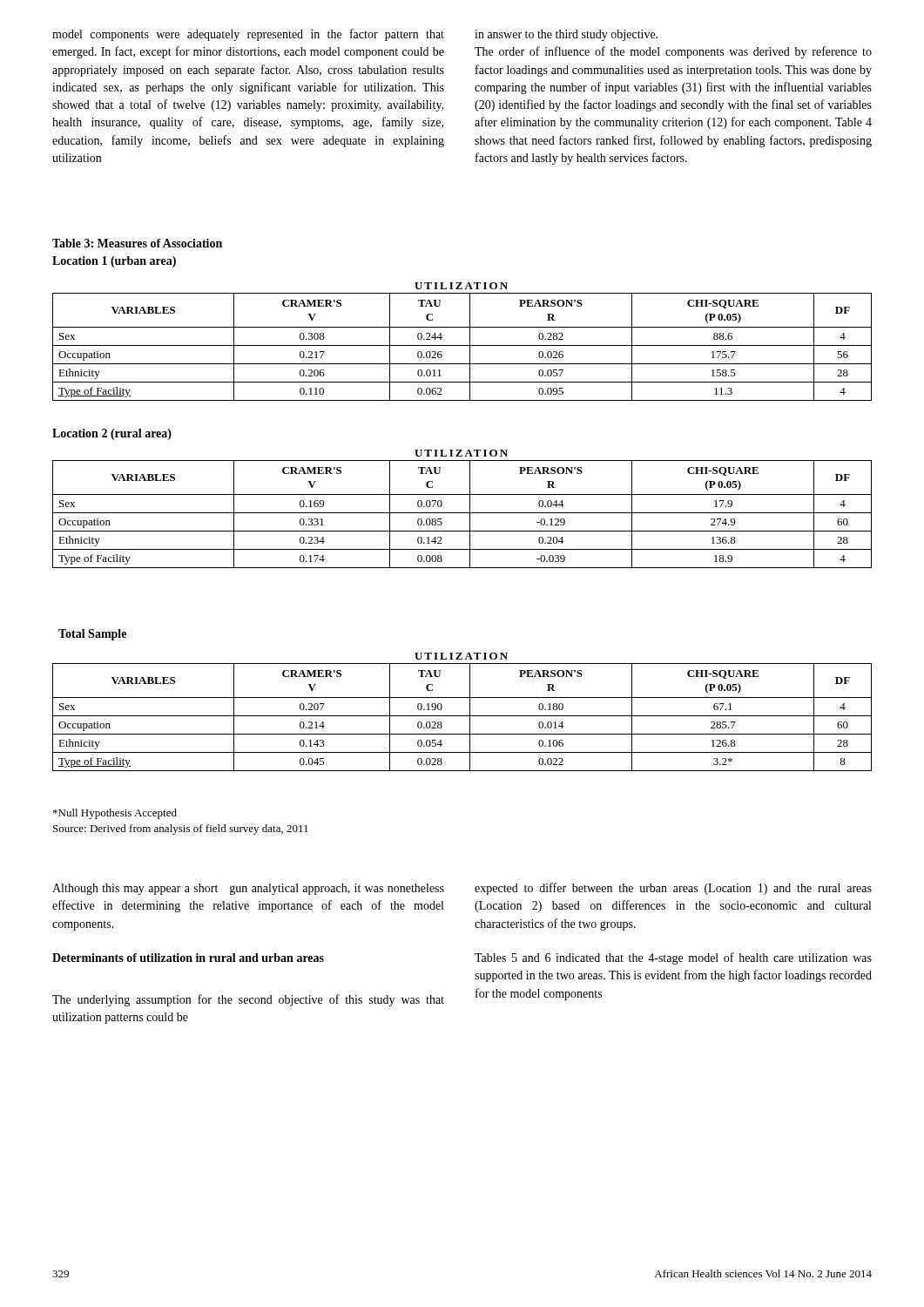Image resolution: width=924 pixels, height=1307 pixels.
Task: Find the block starting "Null Hypothesis Accepted"
Action: [x=115, y=813]
